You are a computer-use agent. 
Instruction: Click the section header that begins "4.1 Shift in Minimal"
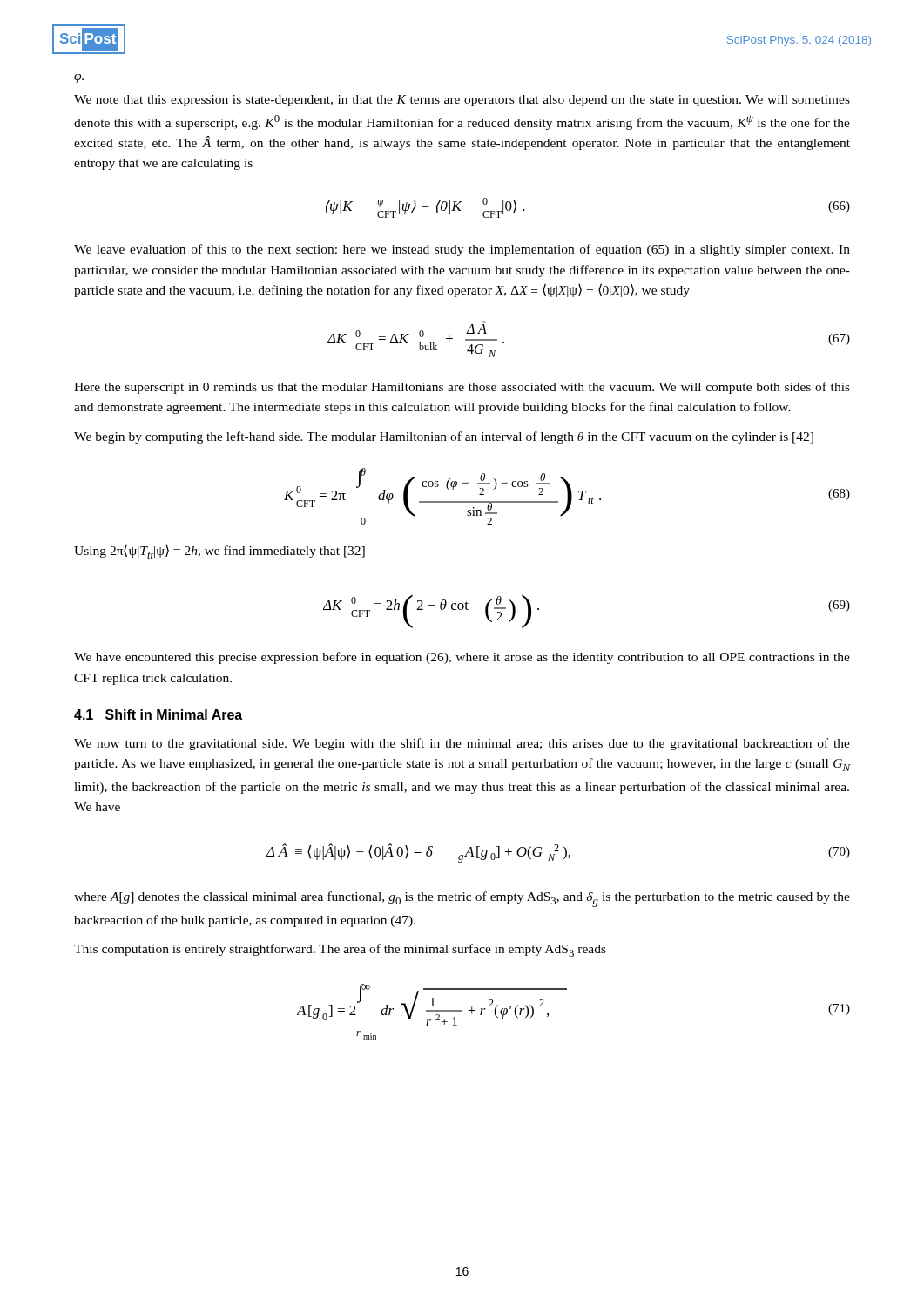tap(158, 715)
